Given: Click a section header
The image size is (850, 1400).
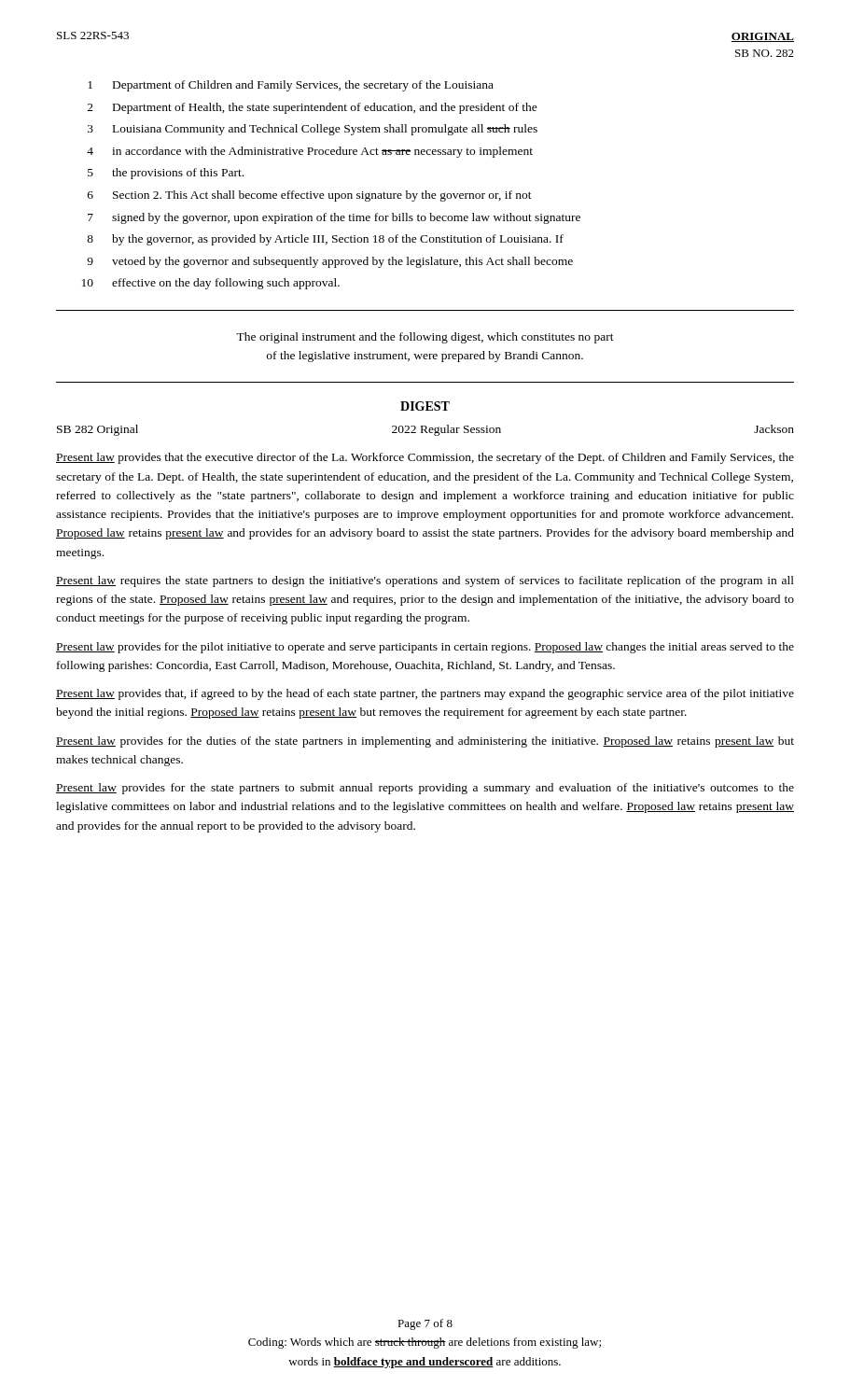Looking at the screenshot, I should tap(425, 407).
